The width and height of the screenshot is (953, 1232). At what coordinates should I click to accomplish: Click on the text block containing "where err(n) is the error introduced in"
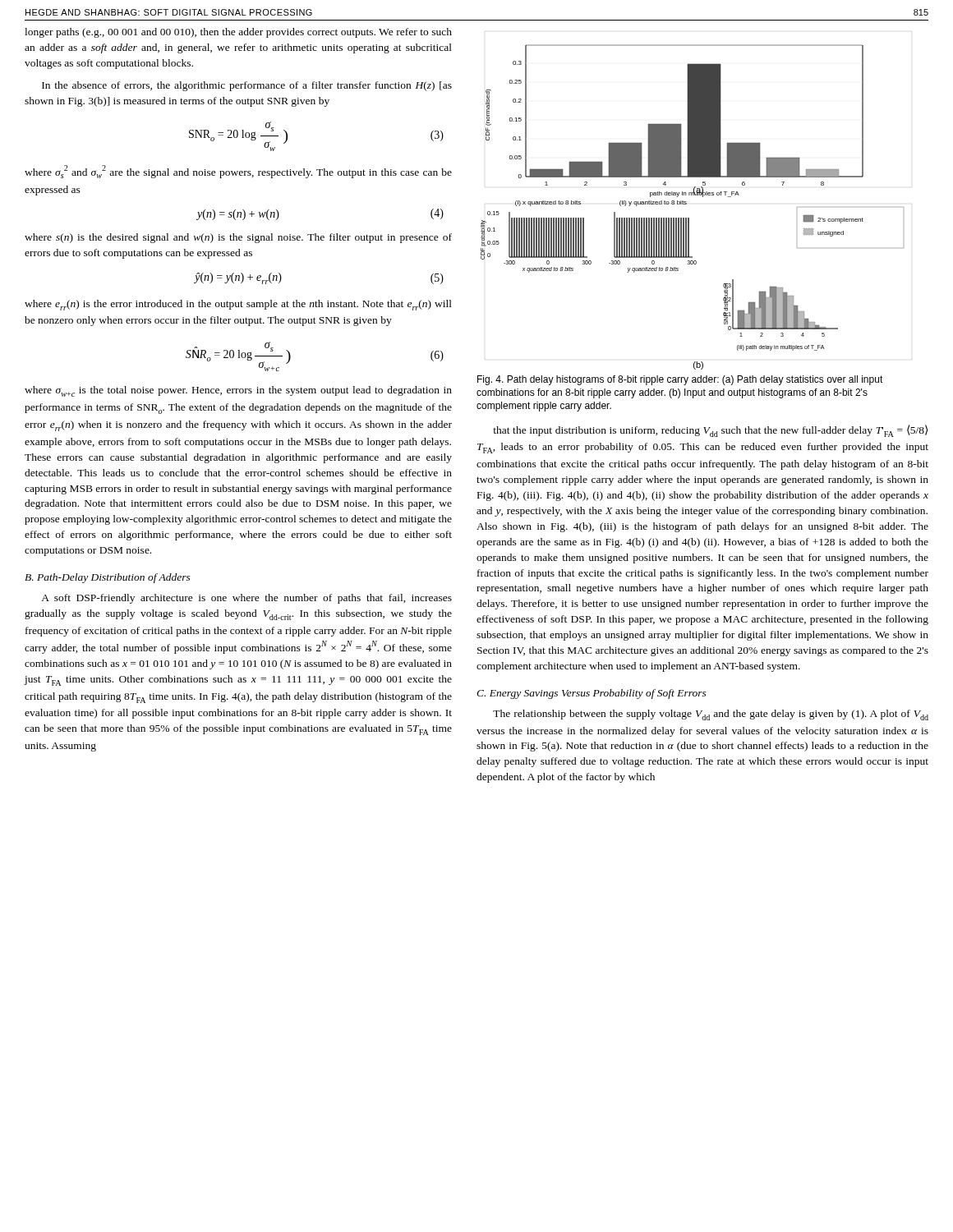(238, 312)
